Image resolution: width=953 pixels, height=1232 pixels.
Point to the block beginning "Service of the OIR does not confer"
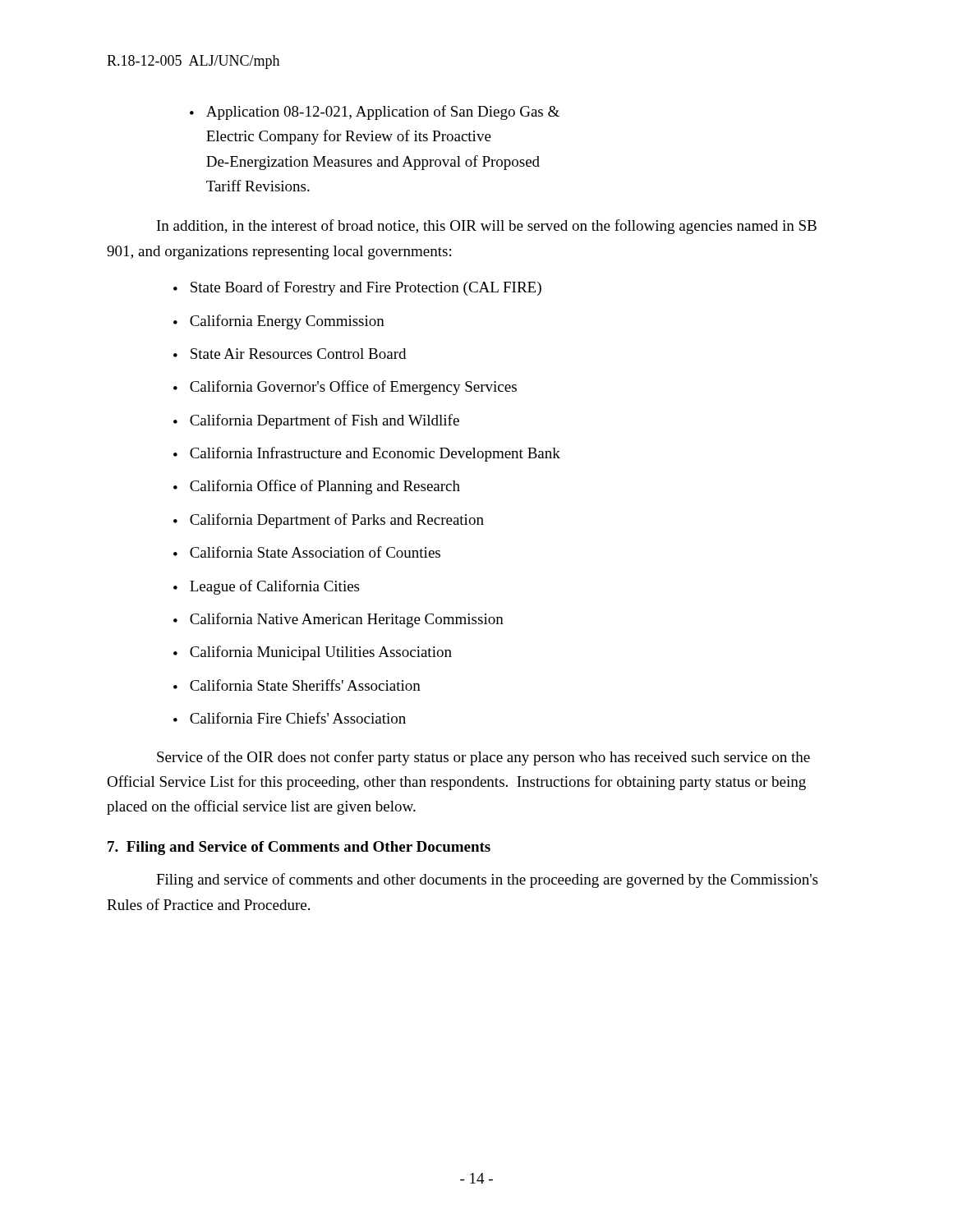(476, 782)
